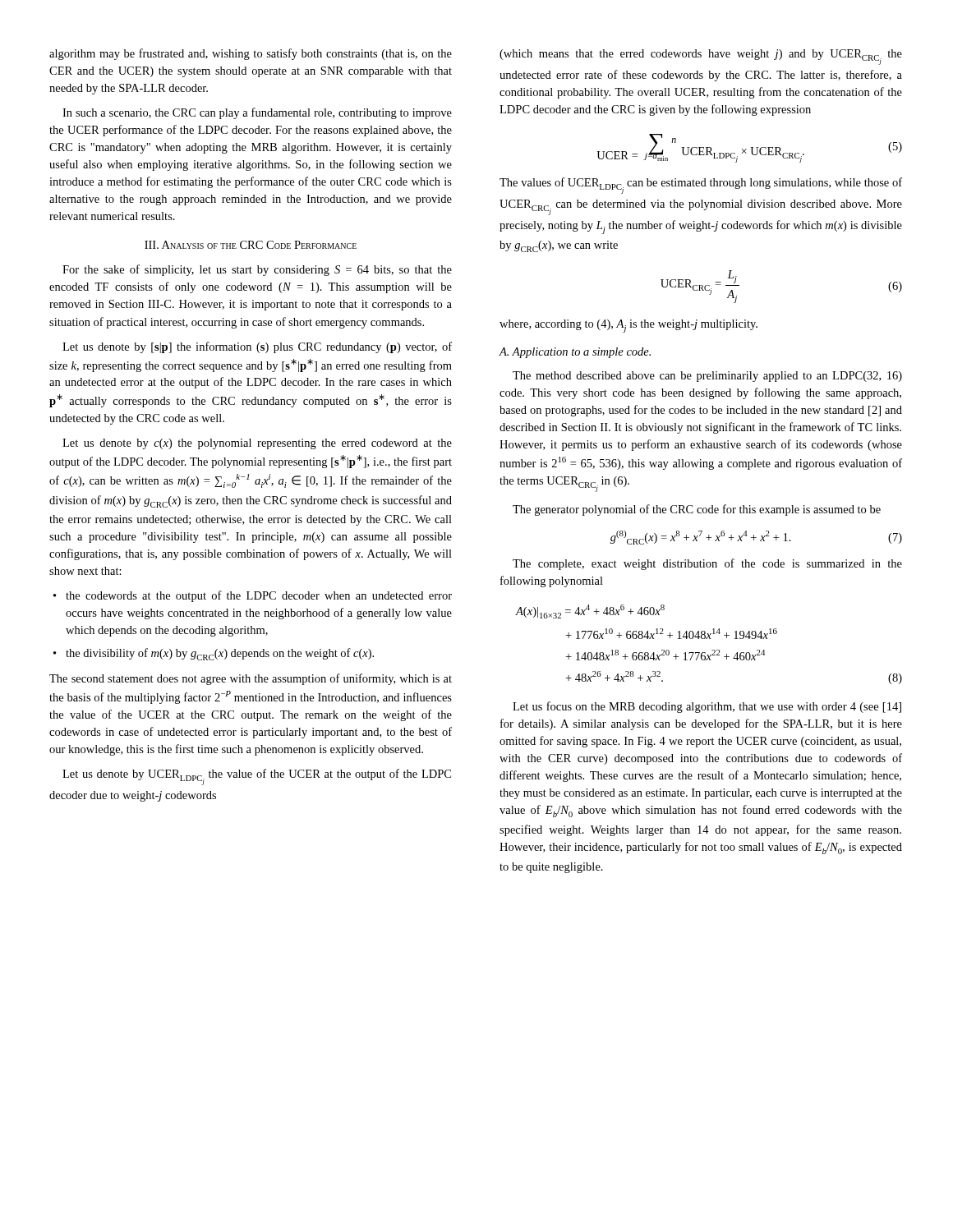Locate the block of text that opens with "(which means that the erred"
This screenshot has height=1232, width=953.
coord(701,82)
